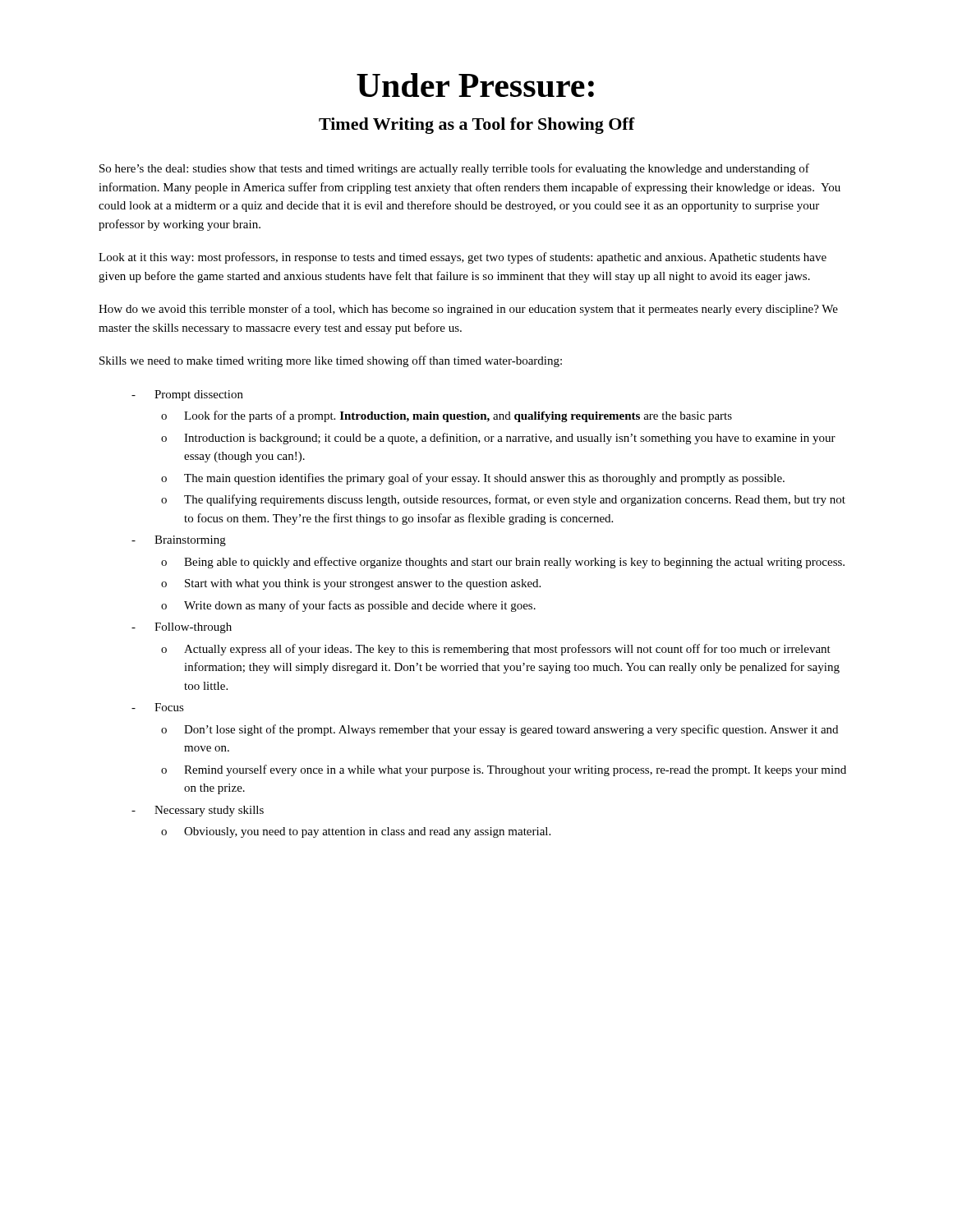Viewport: 953px width, 1232px height.
Task: Select the list item containing "o Remind yourself"
Action: tap(508, 779)
